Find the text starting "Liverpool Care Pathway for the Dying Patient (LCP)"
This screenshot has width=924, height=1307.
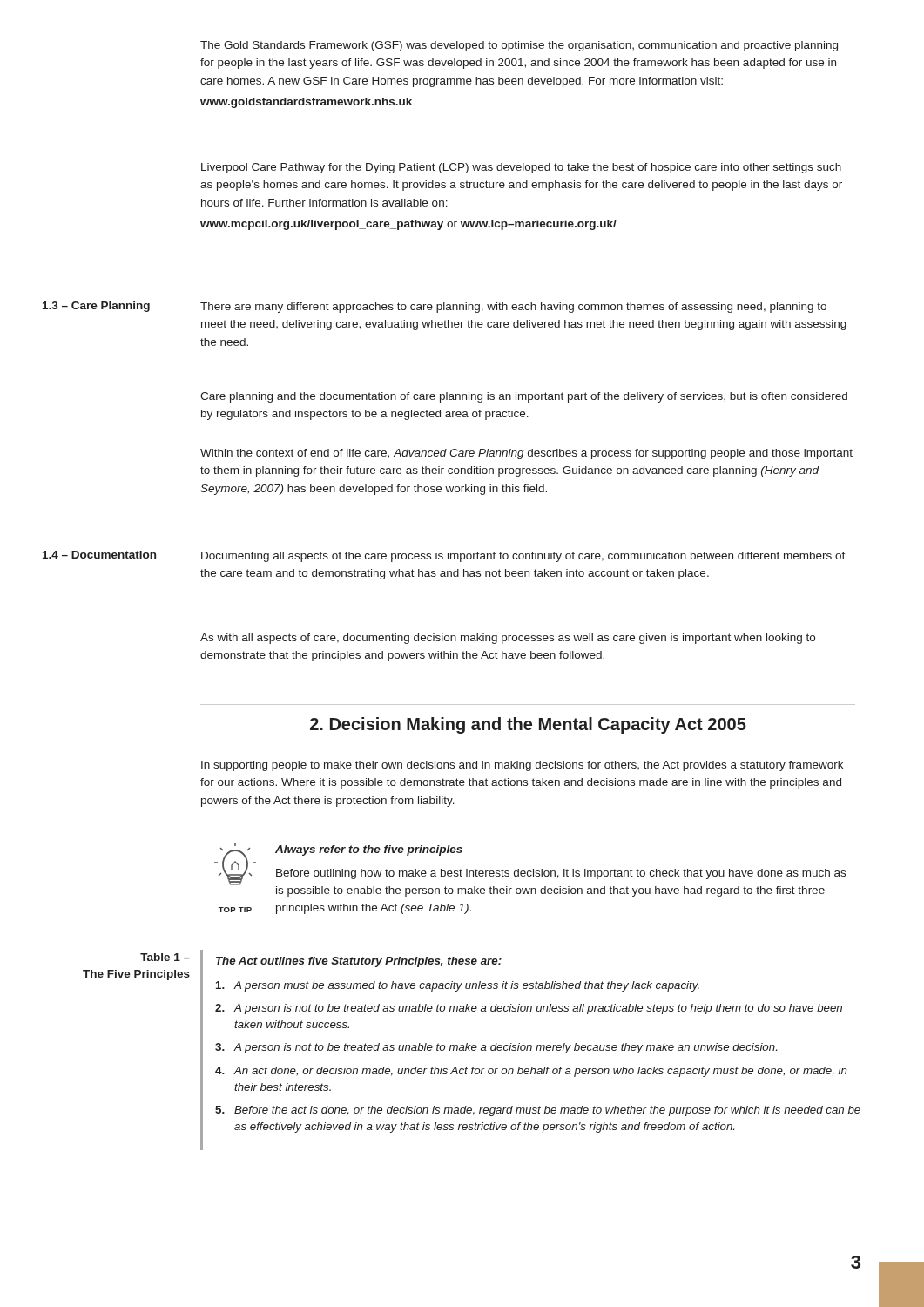pyautogui.click(x=528, y=196)
